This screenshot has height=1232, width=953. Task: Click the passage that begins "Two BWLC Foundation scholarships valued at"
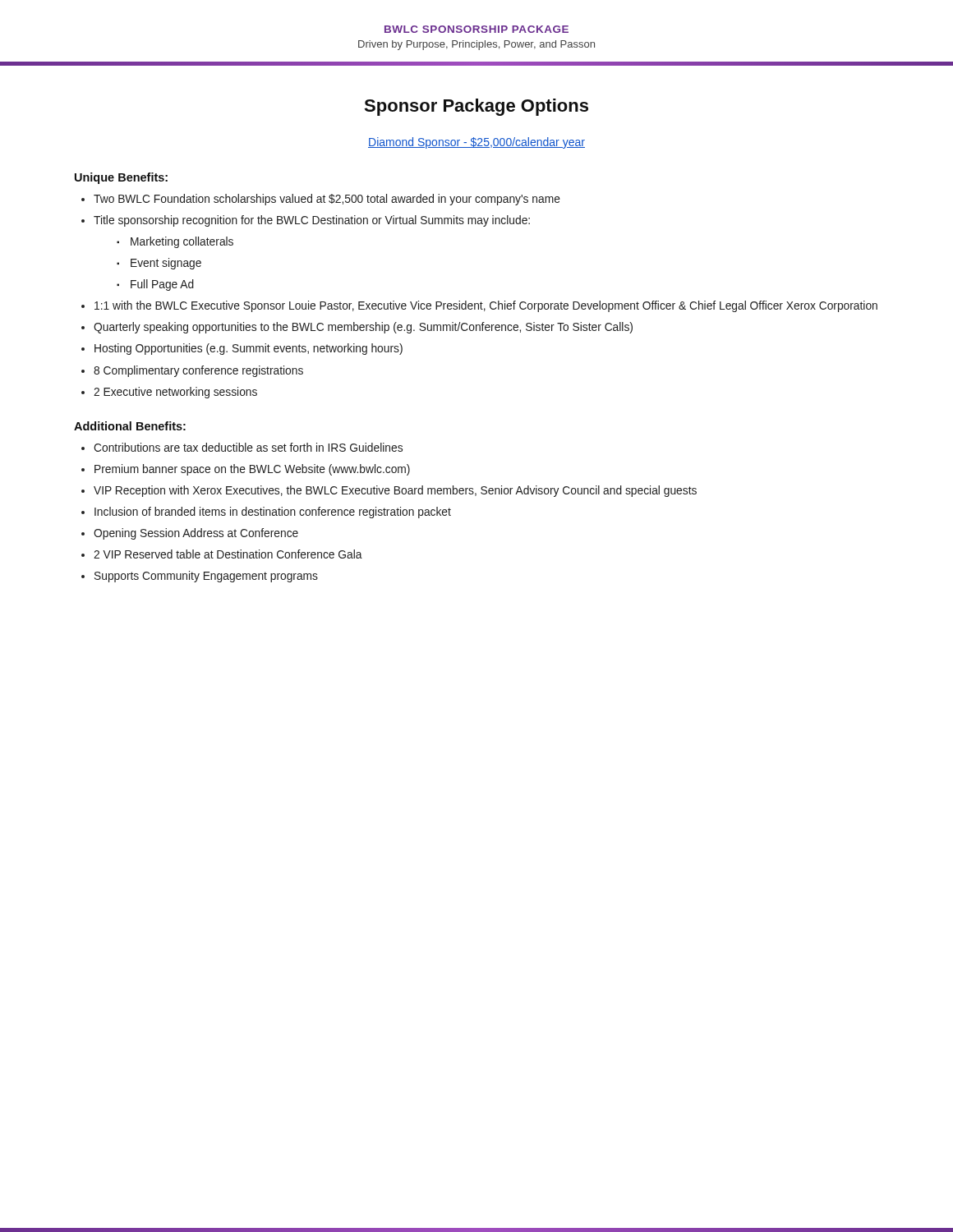coord(476,296)
